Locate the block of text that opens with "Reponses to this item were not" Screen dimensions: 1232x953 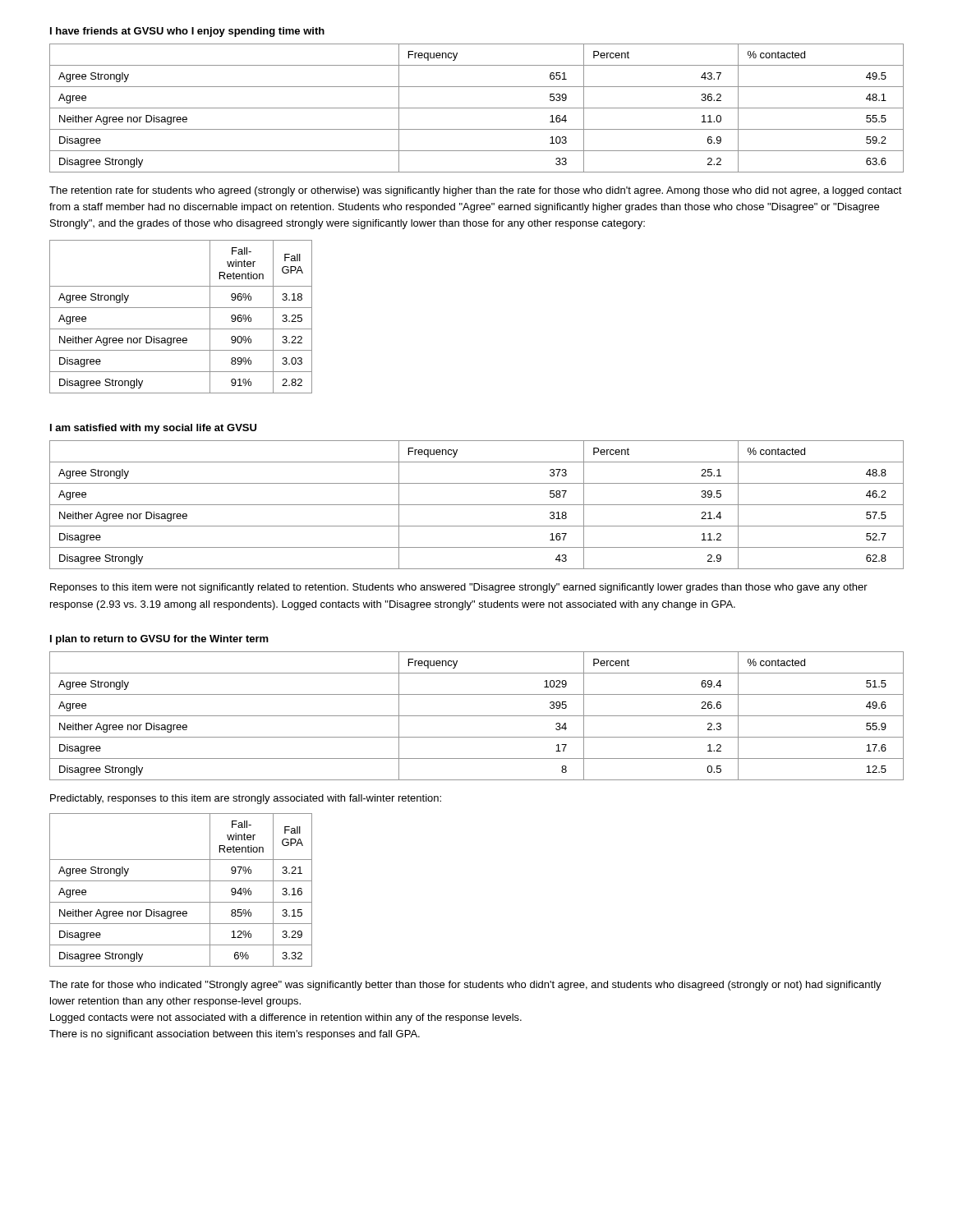pos(458,595)
